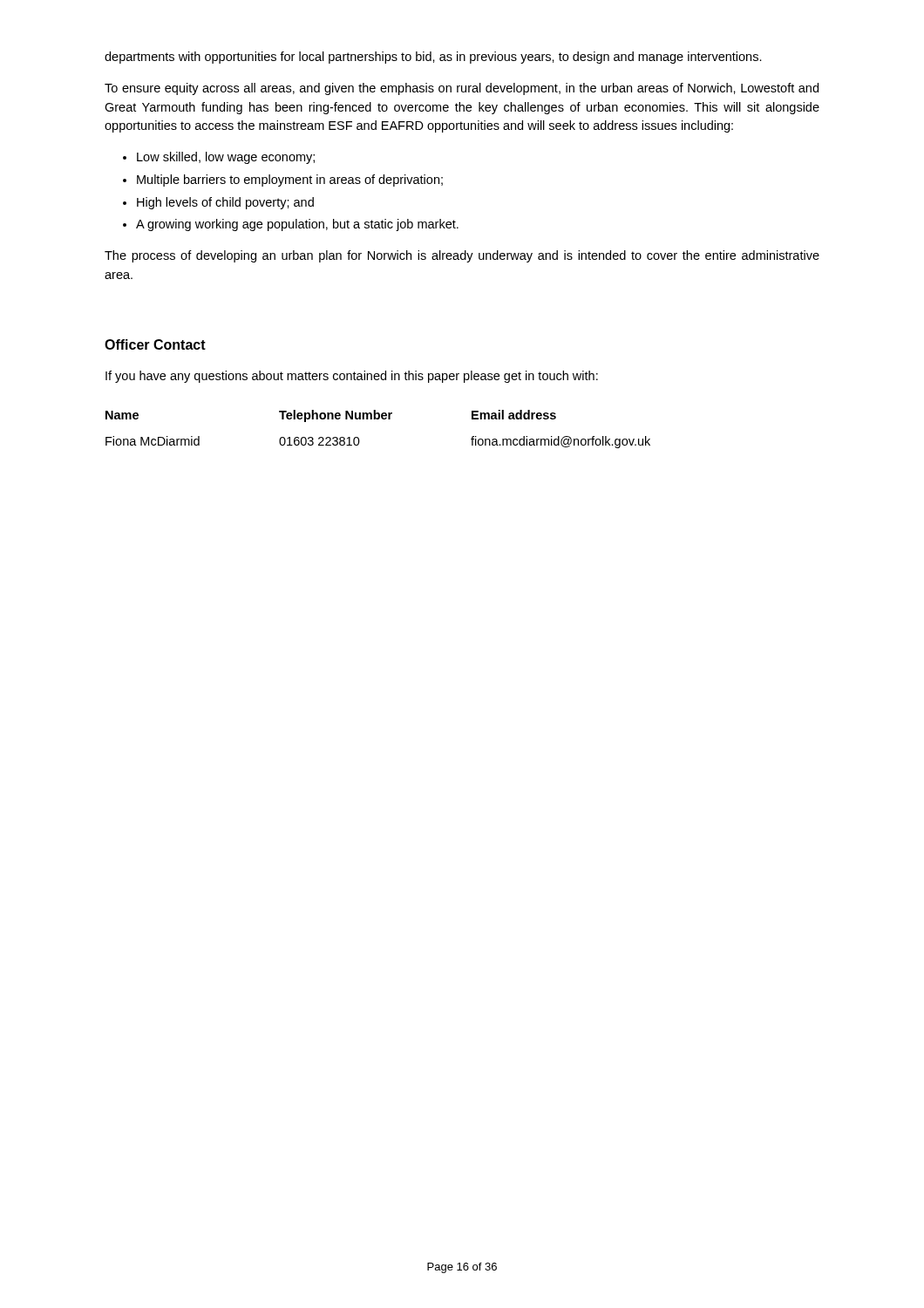Point to the text block starting "The process of developing"
The width and height of the screenshot is (924, 1308).
pyautogui.click(x=462, y=265)
